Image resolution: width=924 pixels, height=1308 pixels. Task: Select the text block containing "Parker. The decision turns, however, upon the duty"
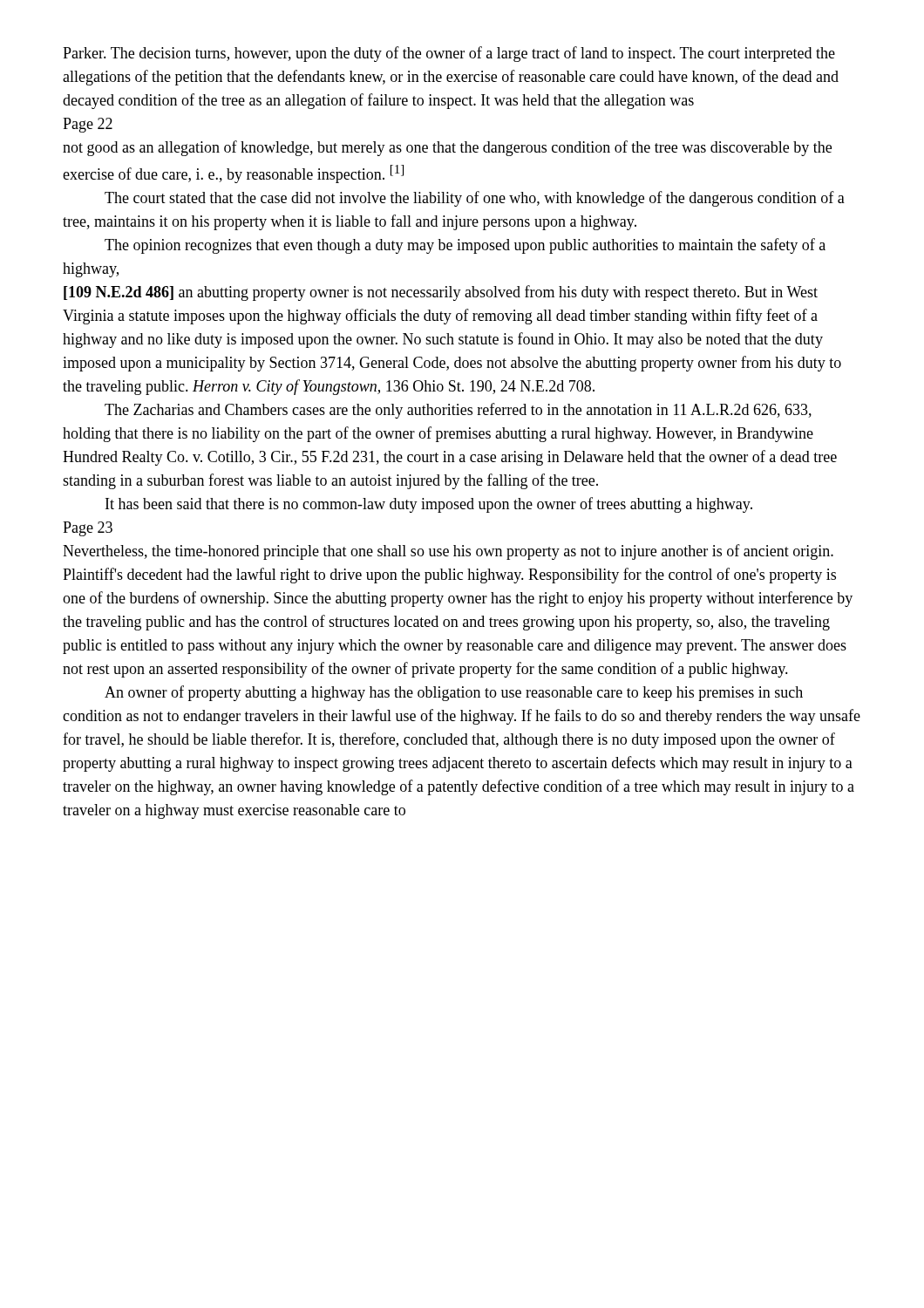[462, 77]
